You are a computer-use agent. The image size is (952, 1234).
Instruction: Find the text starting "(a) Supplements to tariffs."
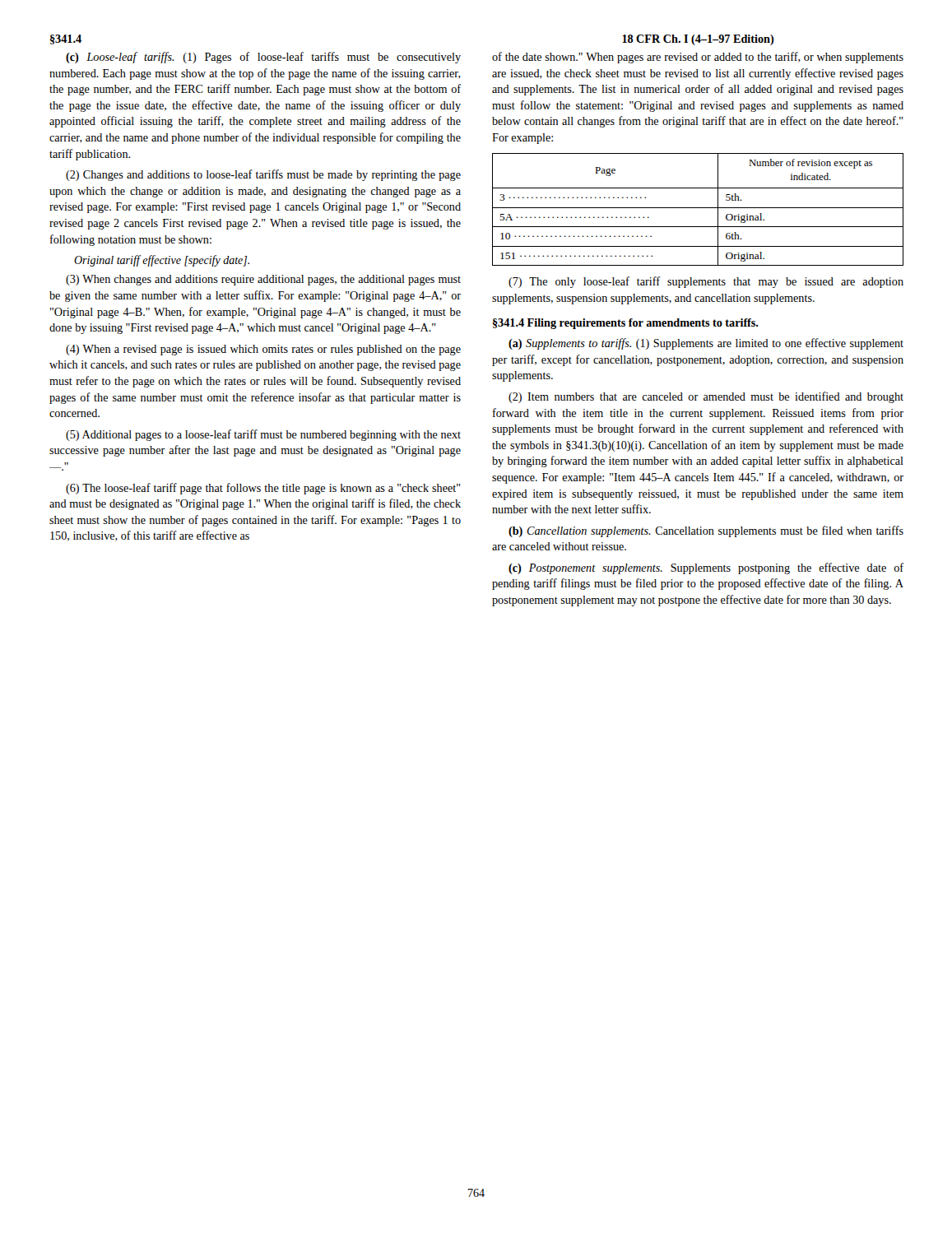tap(698, 360)
